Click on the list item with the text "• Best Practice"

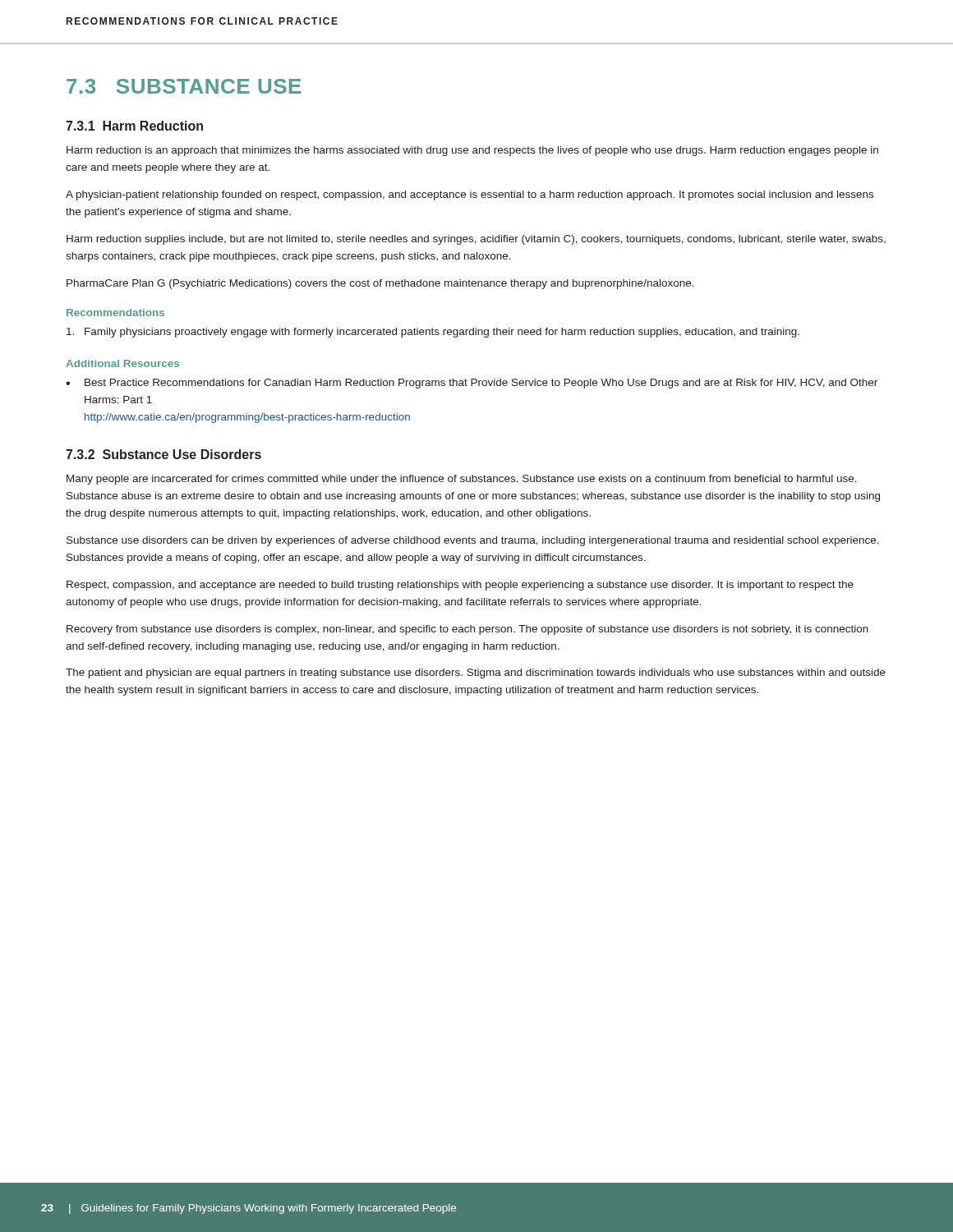coord(472,384)
